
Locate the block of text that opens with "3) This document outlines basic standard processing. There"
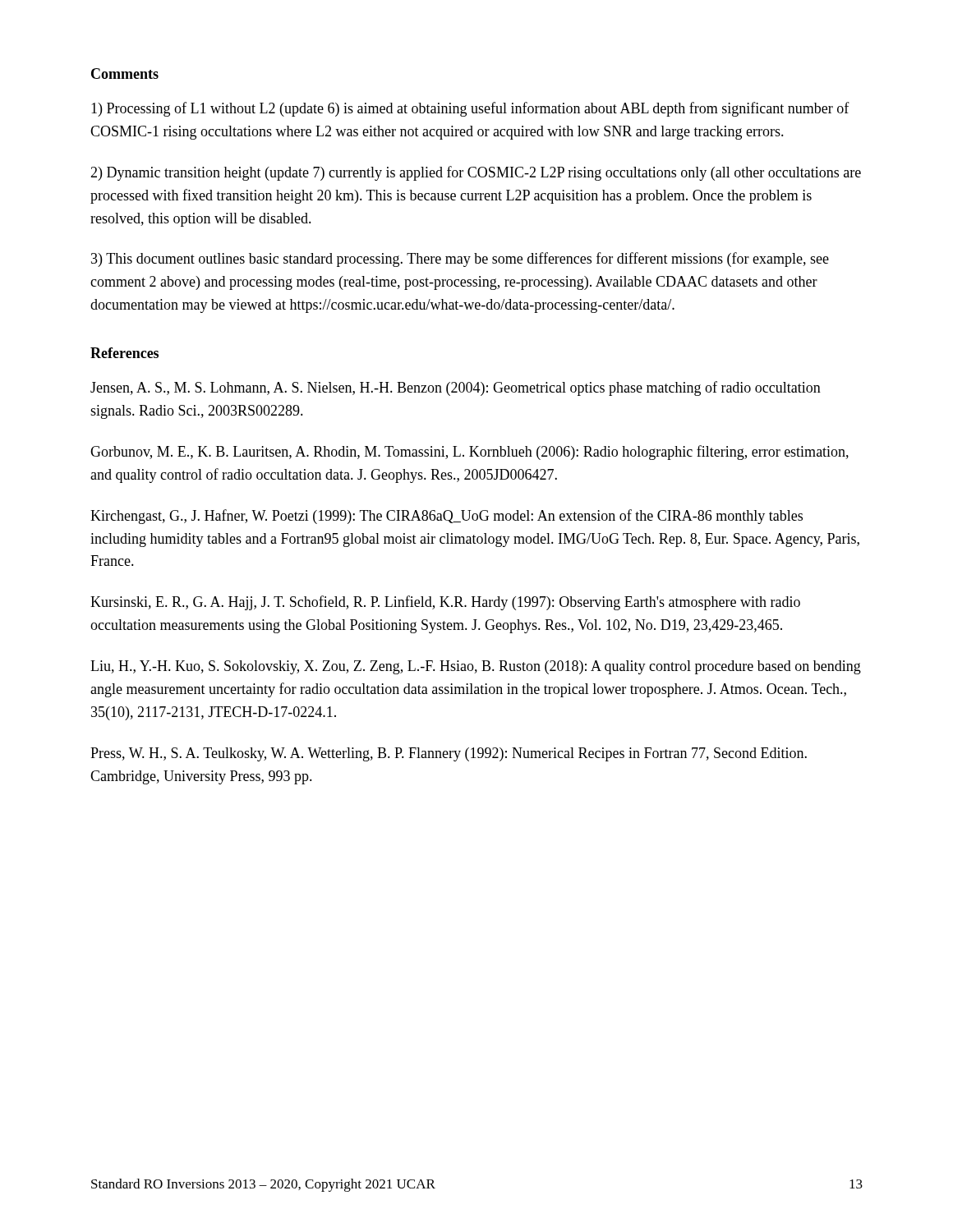460,282
